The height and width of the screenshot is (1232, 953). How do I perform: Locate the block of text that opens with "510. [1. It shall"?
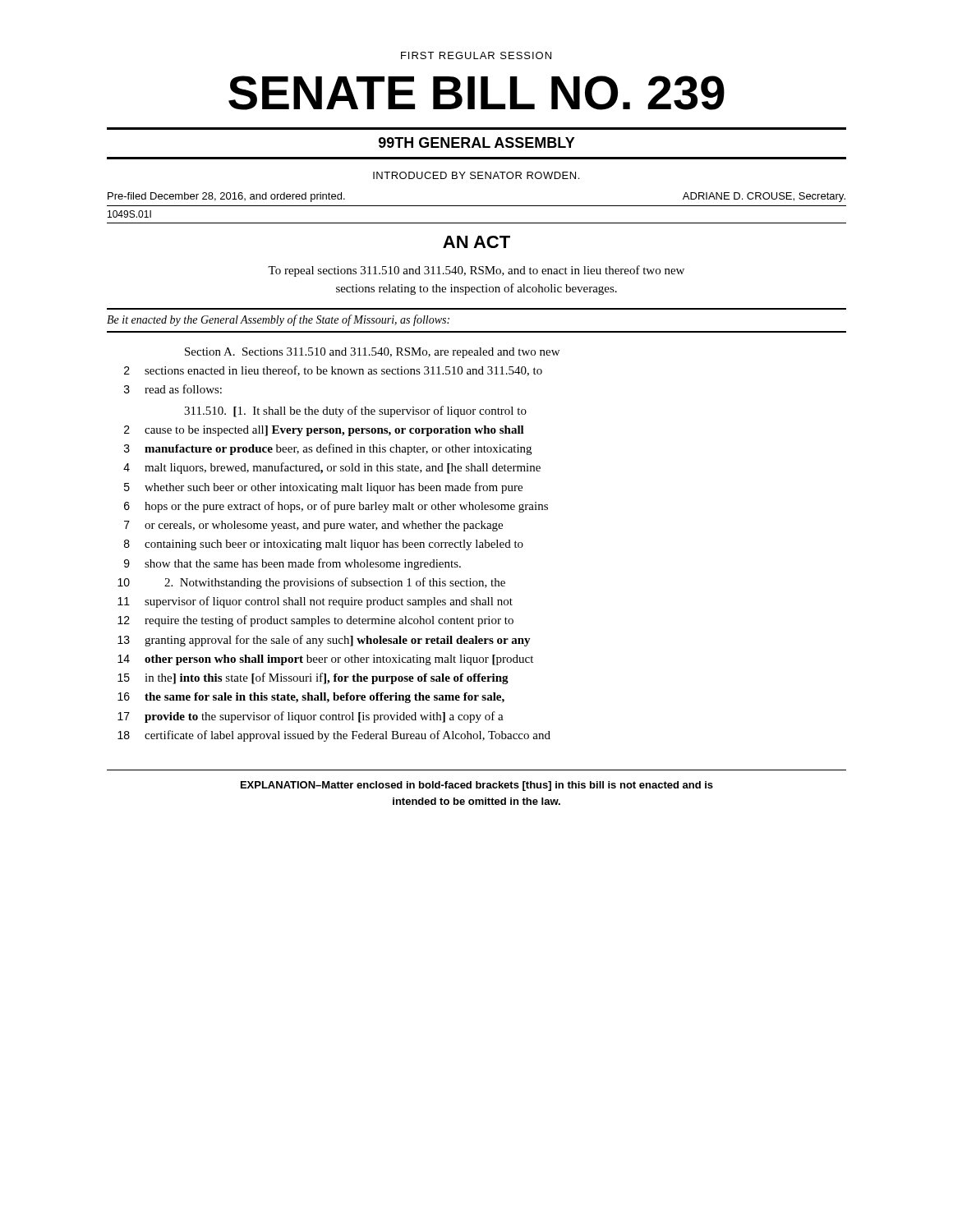[x=476, y=573]
